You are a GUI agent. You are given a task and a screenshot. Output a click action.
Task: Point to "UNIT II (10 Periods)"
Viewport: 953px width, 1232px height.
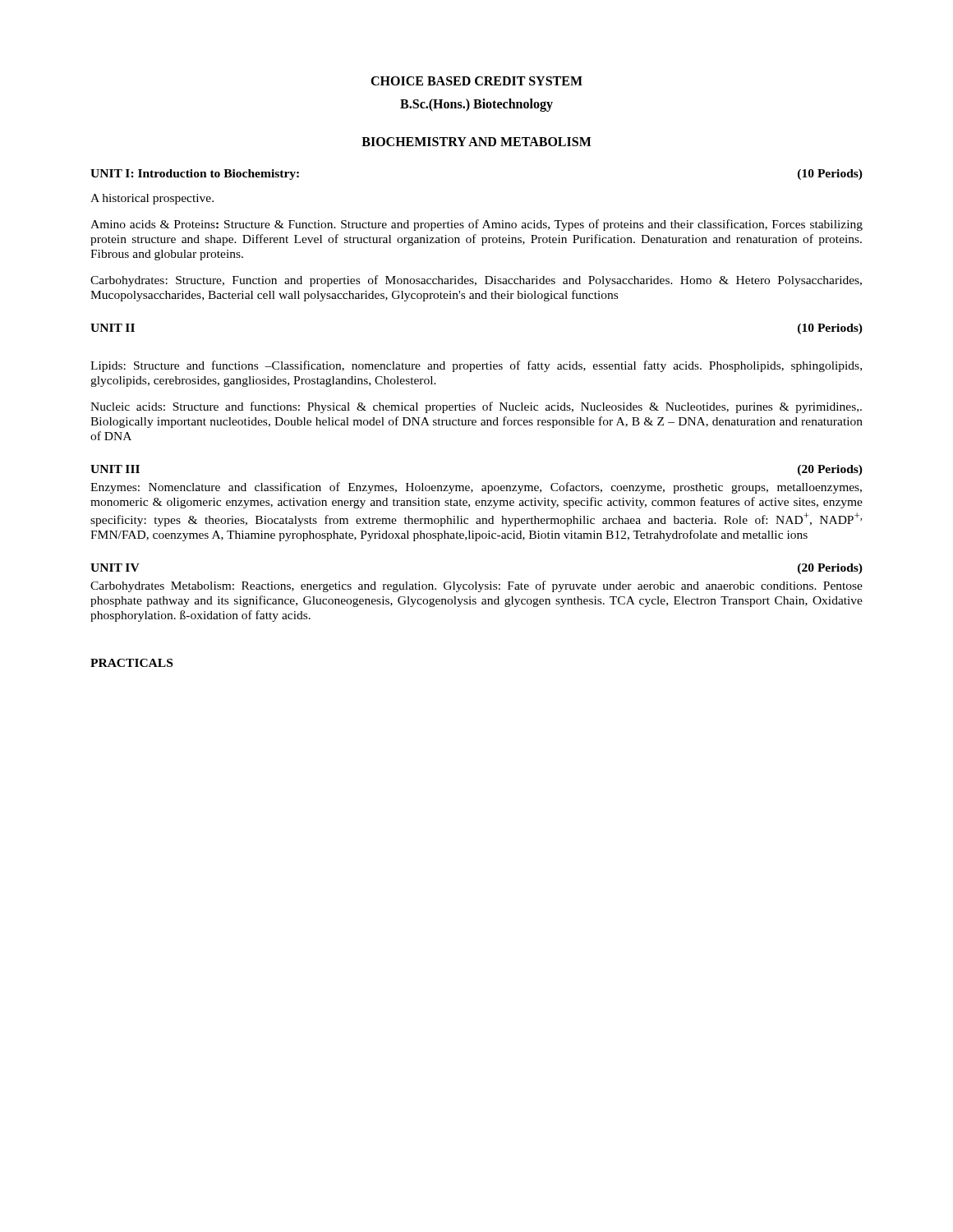[x=117, y=329]
